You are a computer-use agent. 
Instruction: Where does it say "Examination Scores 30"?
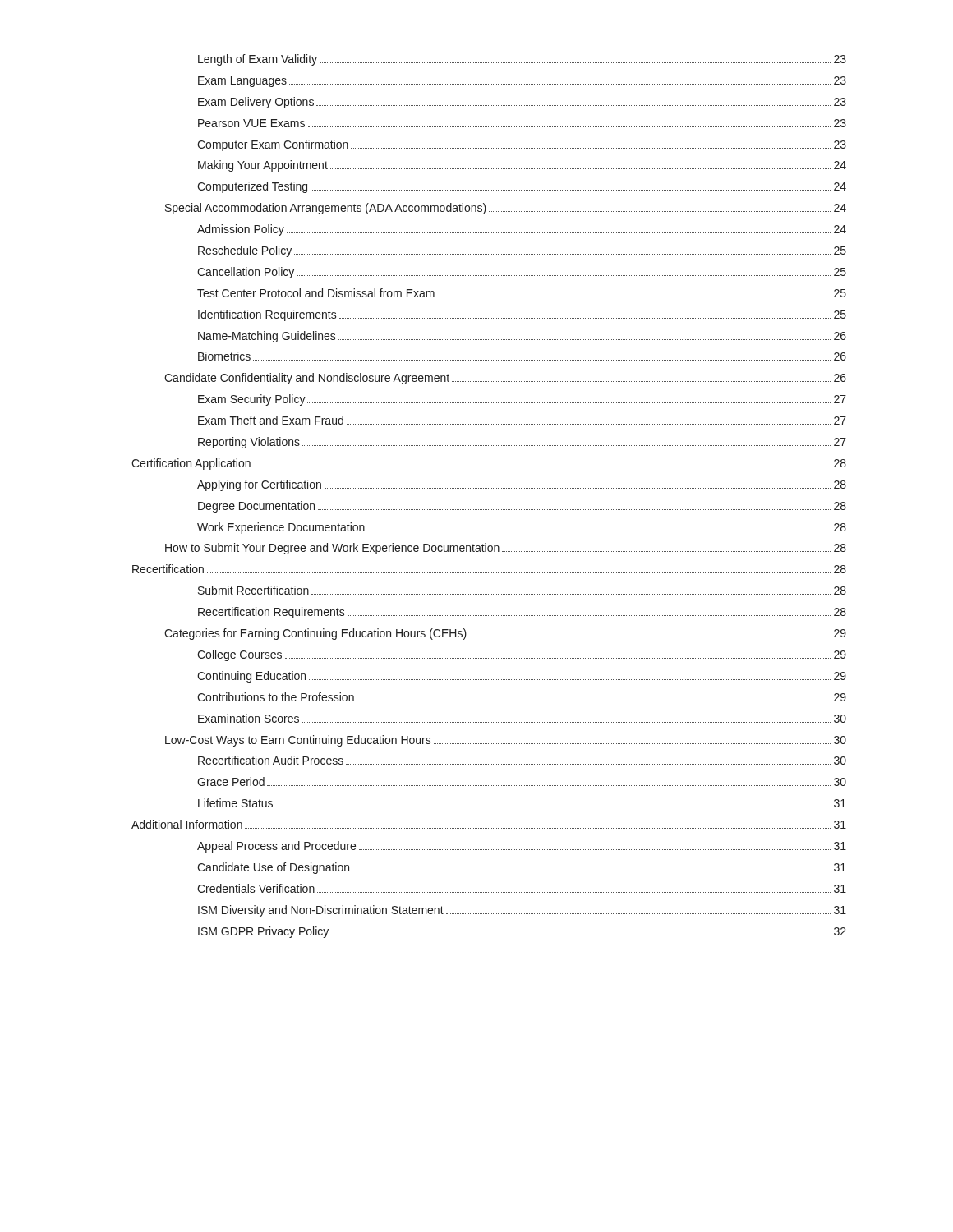(x=522, y=719)
